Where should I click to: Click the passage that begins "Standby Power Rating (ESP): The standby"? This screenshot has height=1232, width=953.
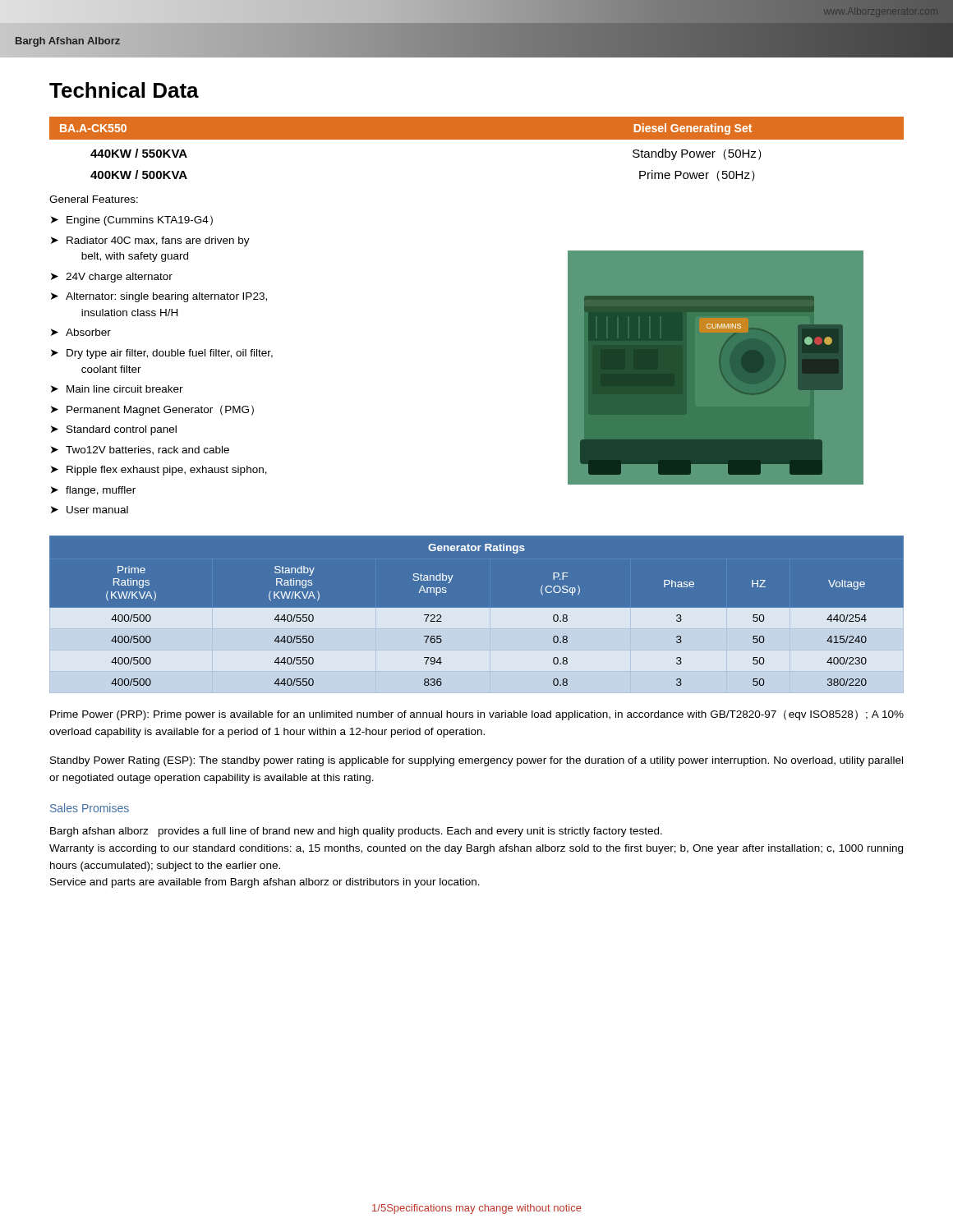[476, 769]
